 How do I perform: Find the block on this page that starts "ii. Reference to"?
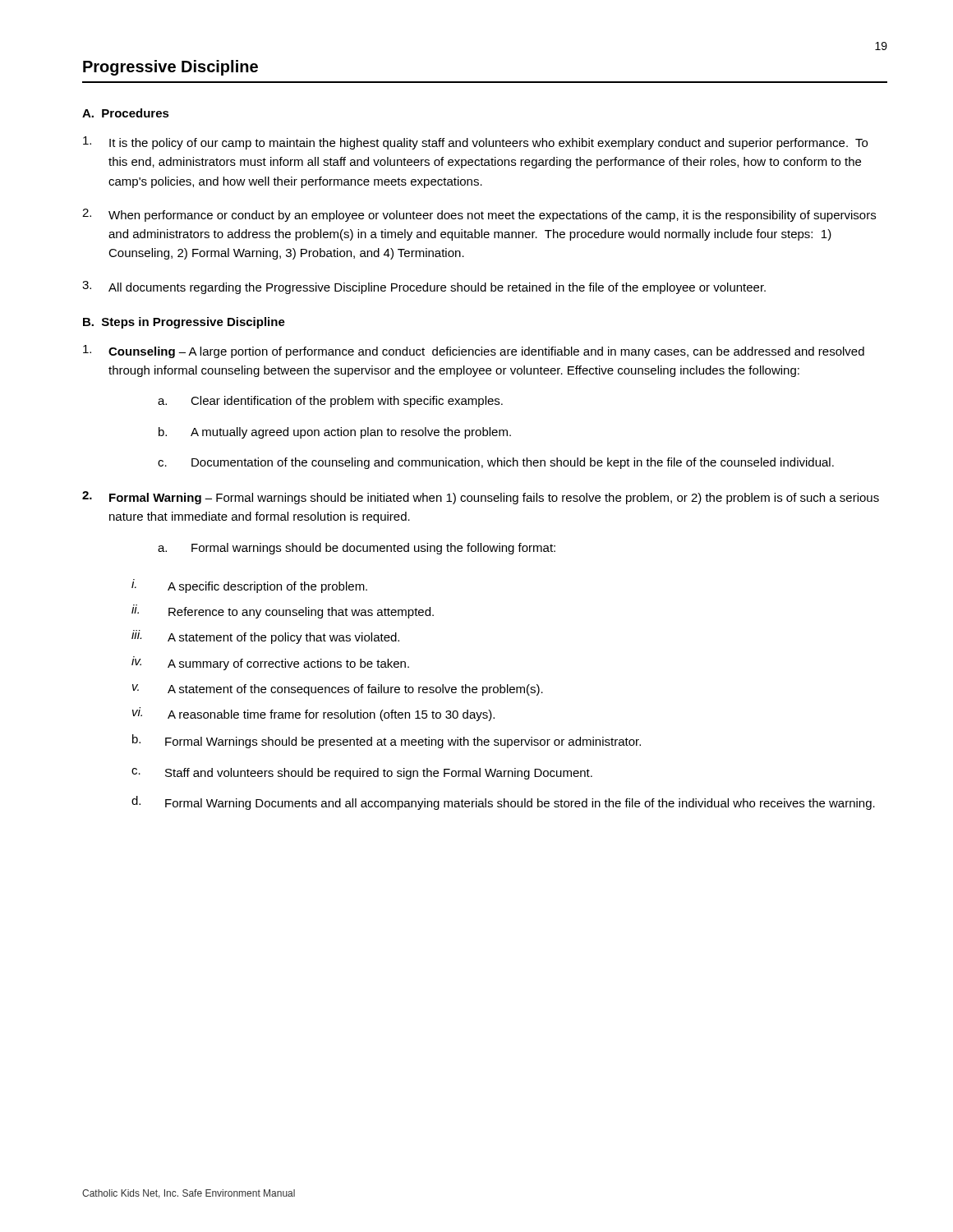[283, 611]
